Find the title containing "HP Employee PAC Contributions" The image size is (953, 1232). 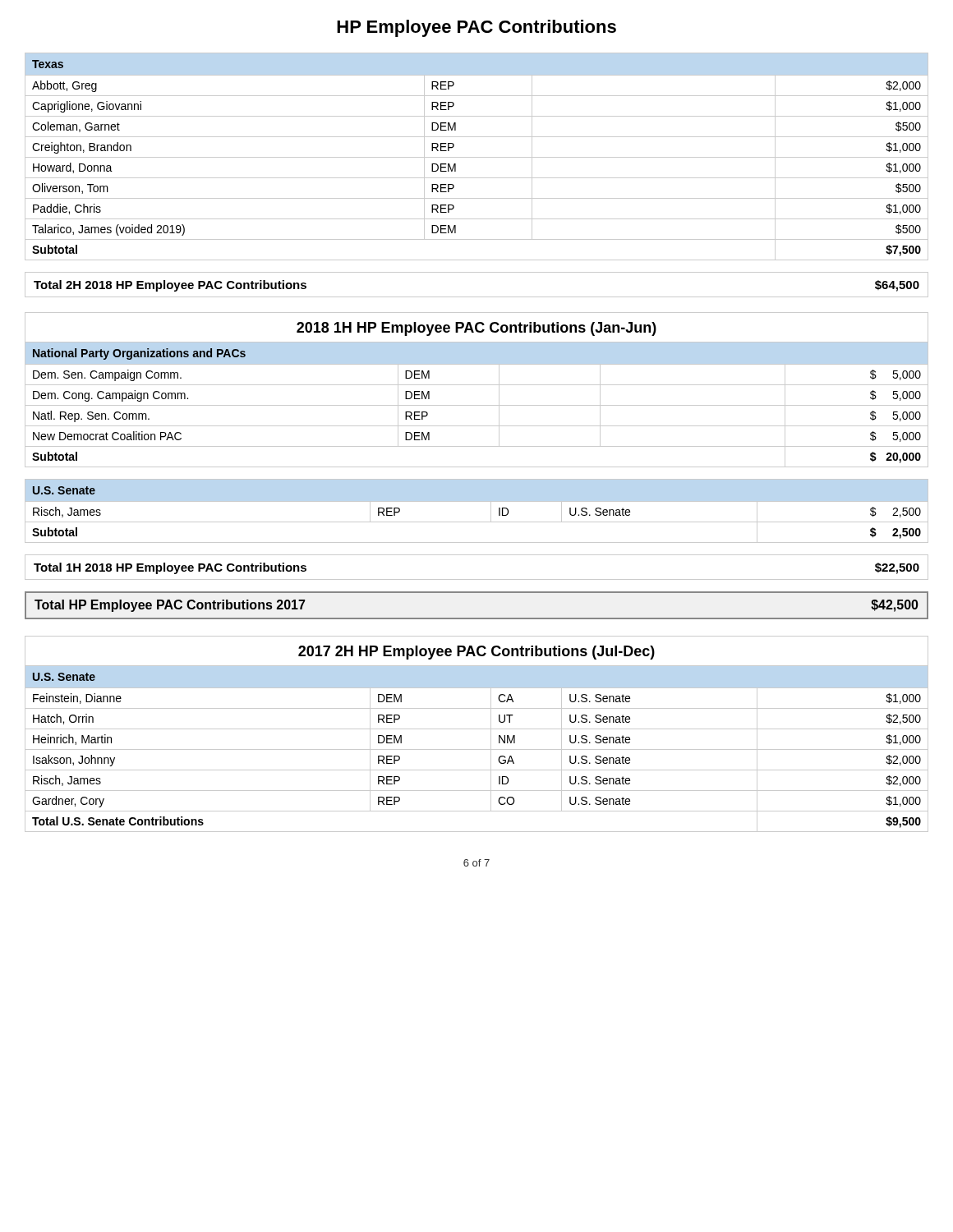point(476,27)
